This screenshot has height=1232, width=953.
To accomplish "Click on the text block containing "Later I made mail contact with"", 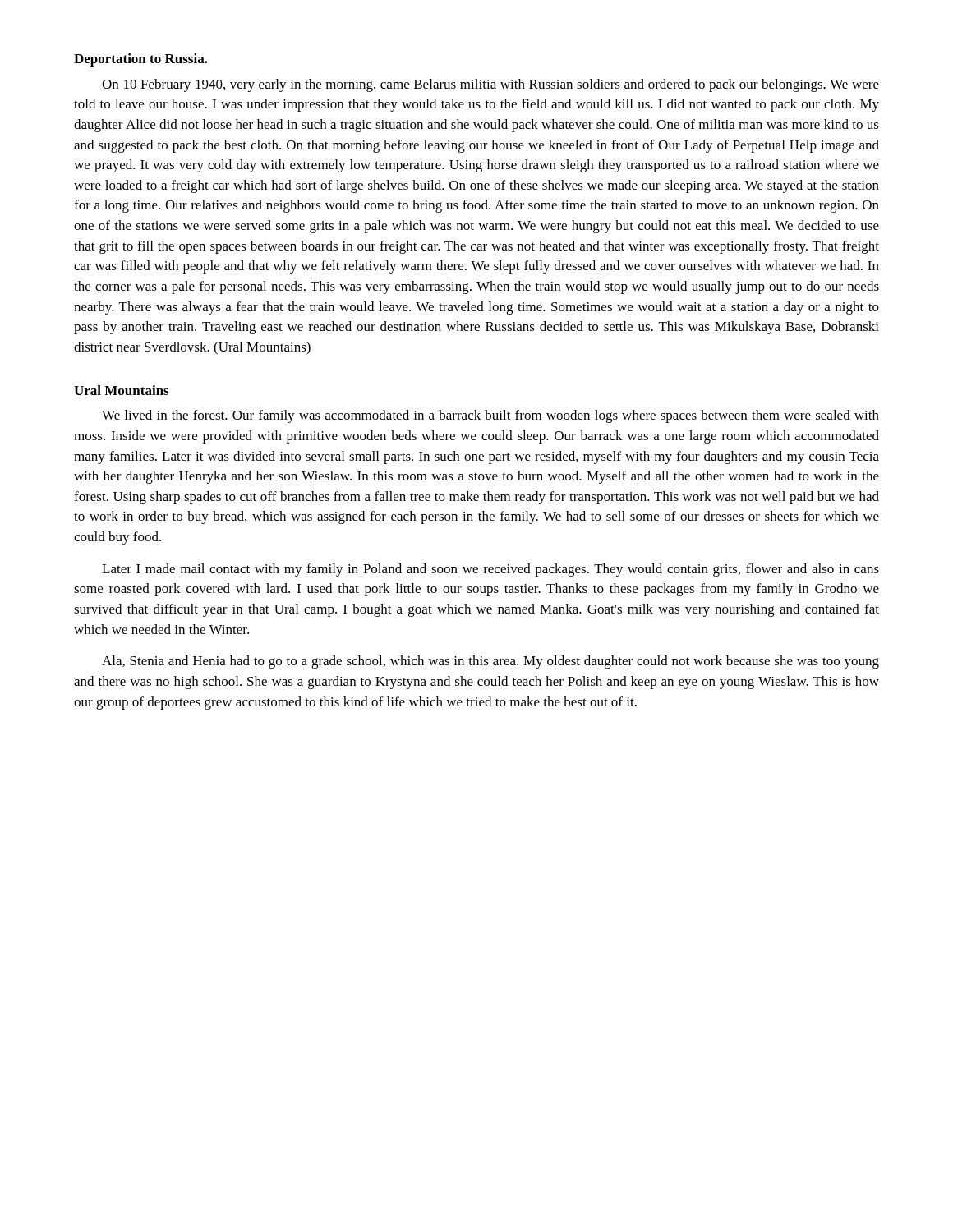I will (x=476, y=600).
